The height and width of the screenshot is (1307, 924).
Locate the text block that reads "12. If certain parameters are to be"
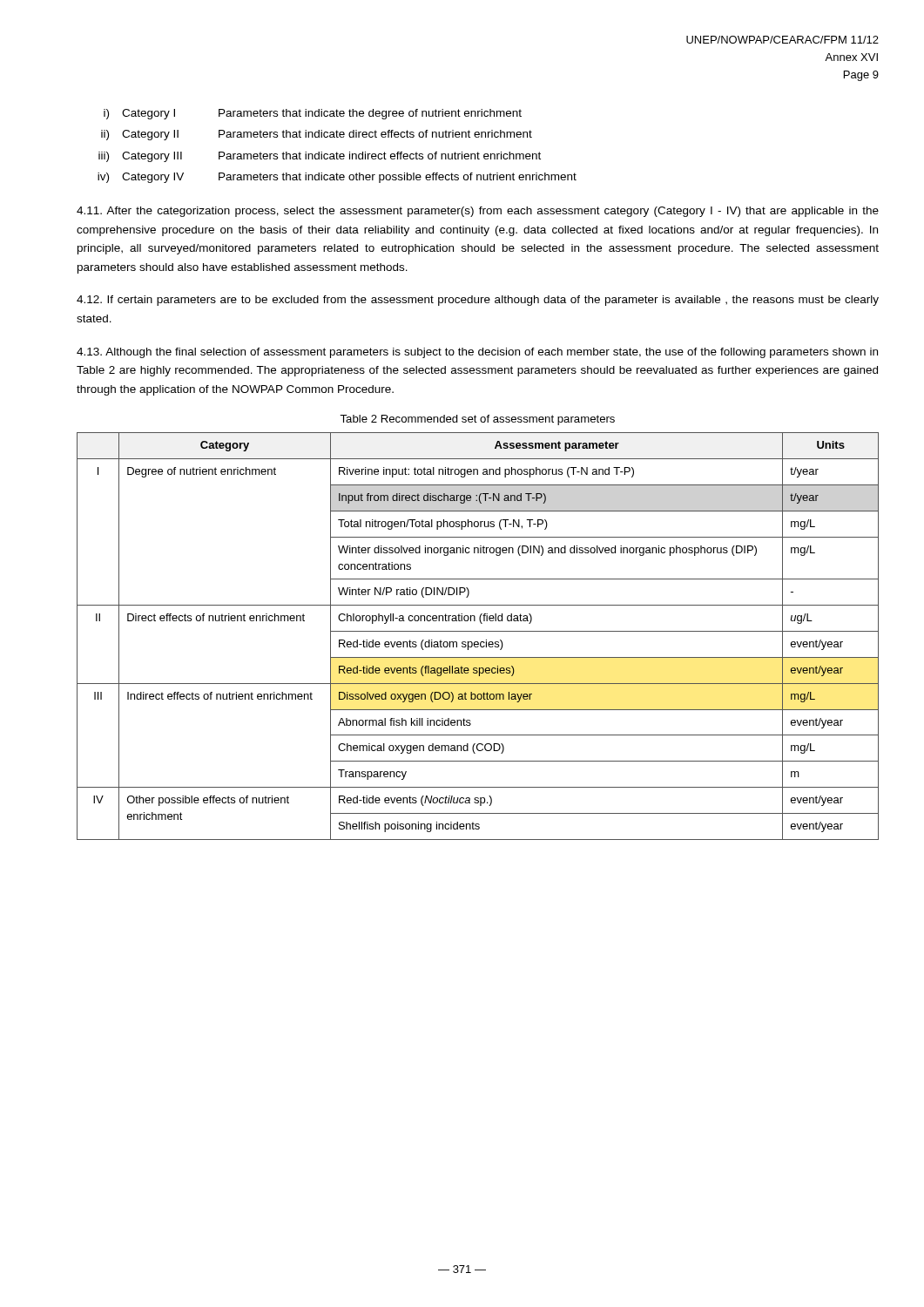(x=478, y=309)
